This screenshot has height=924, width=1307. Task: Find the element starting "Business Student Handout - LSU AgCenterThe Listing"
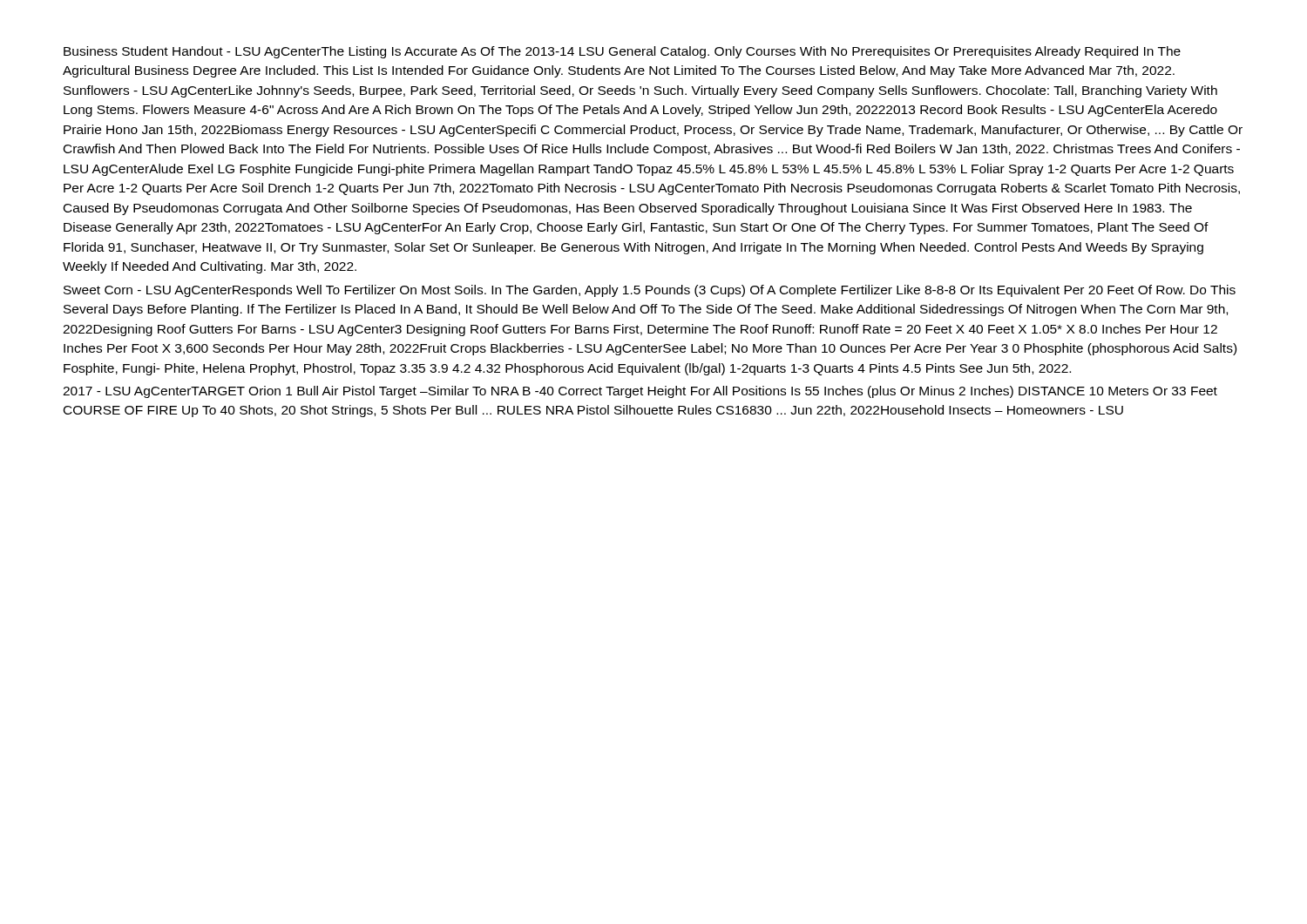(654, 159)
